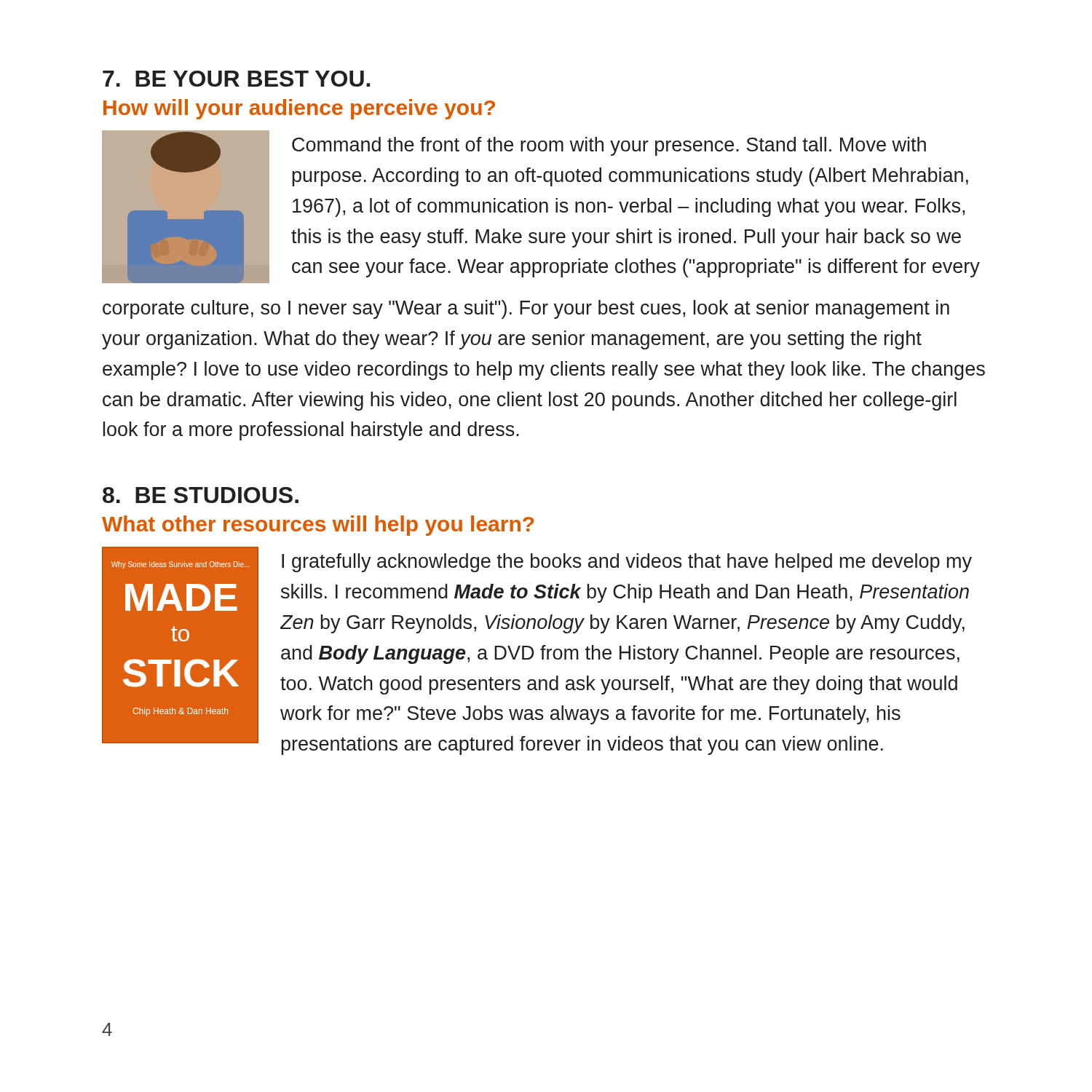
Task: Click the passage that begins "corporate culture, so I never say "Wear"
Action: [x=544, y=369]
